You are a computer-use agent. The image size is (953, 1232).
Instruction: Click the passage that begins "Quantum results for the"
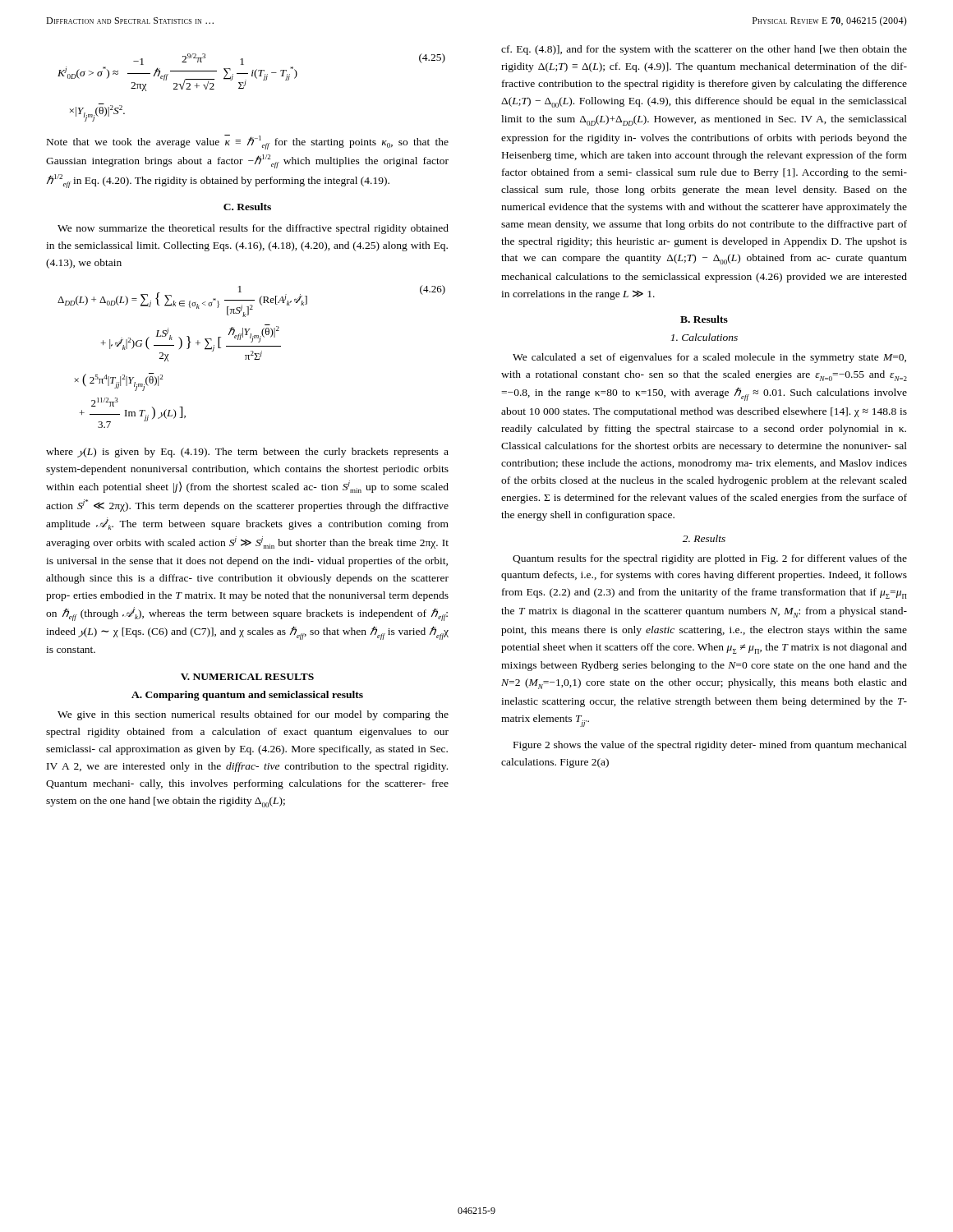(704, 639)
